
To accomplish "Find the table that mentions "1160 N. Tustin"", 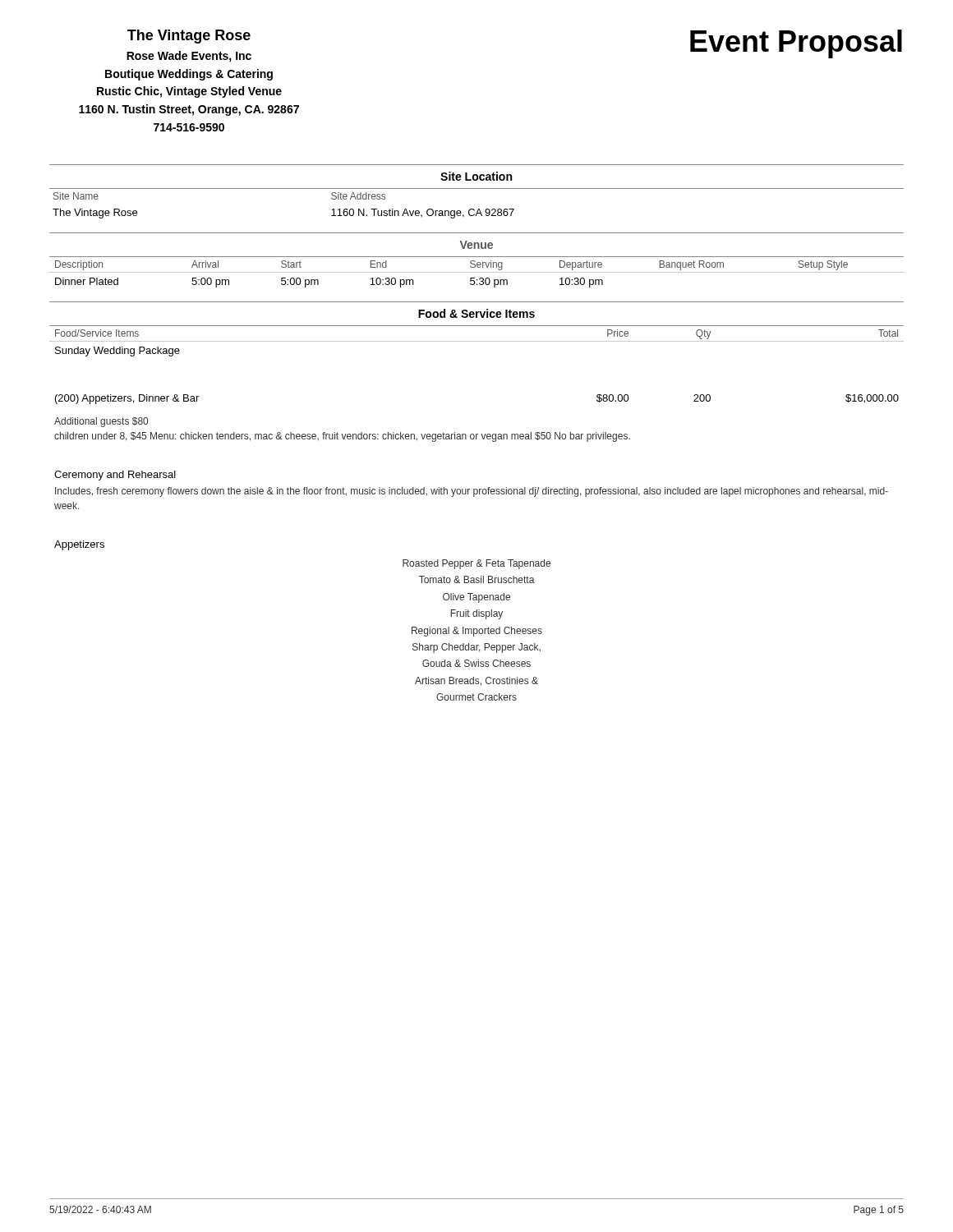I will [476, 193].
